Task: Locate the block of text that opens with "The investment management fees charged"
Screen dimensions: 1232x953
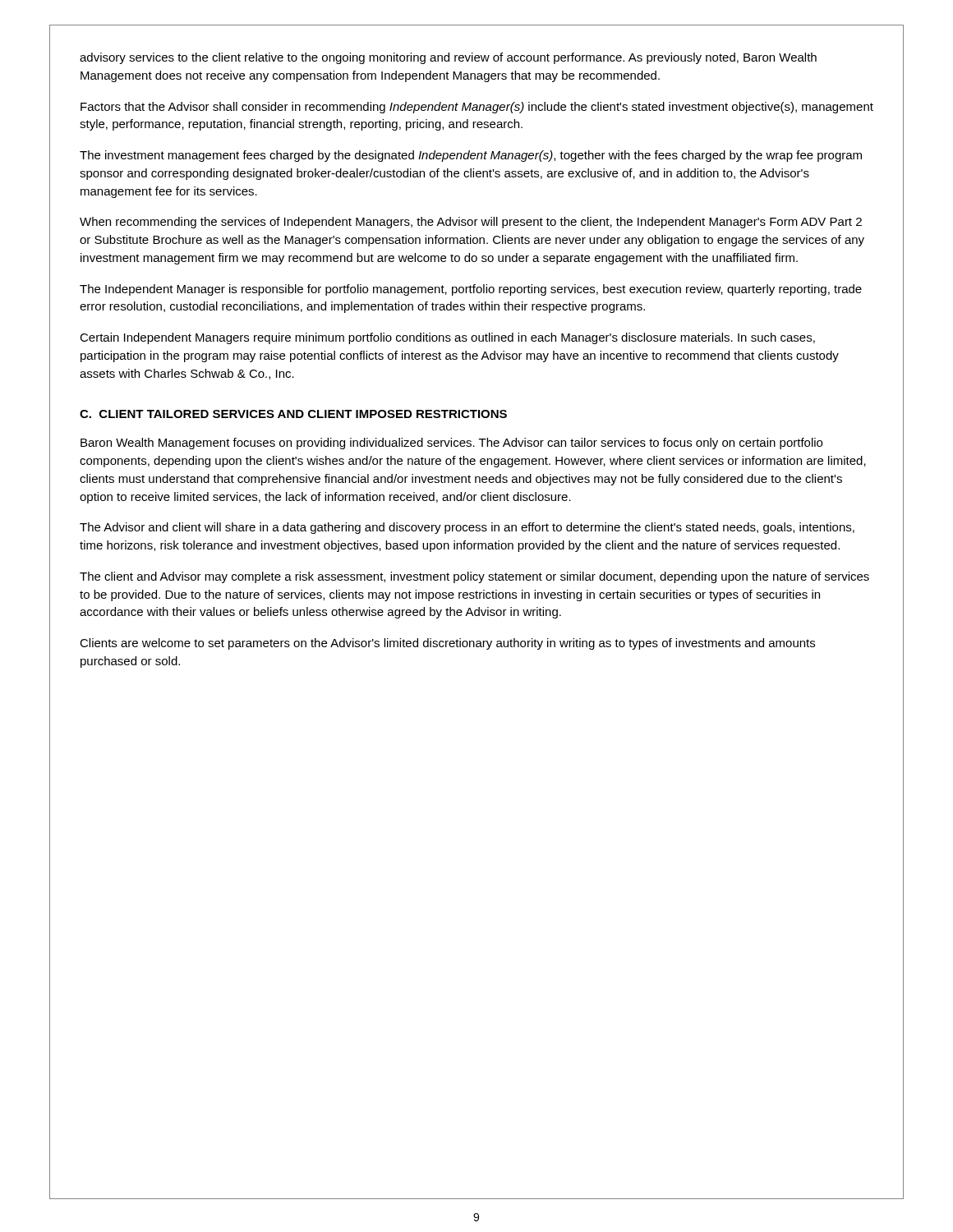Action: (x=471, y=173)
